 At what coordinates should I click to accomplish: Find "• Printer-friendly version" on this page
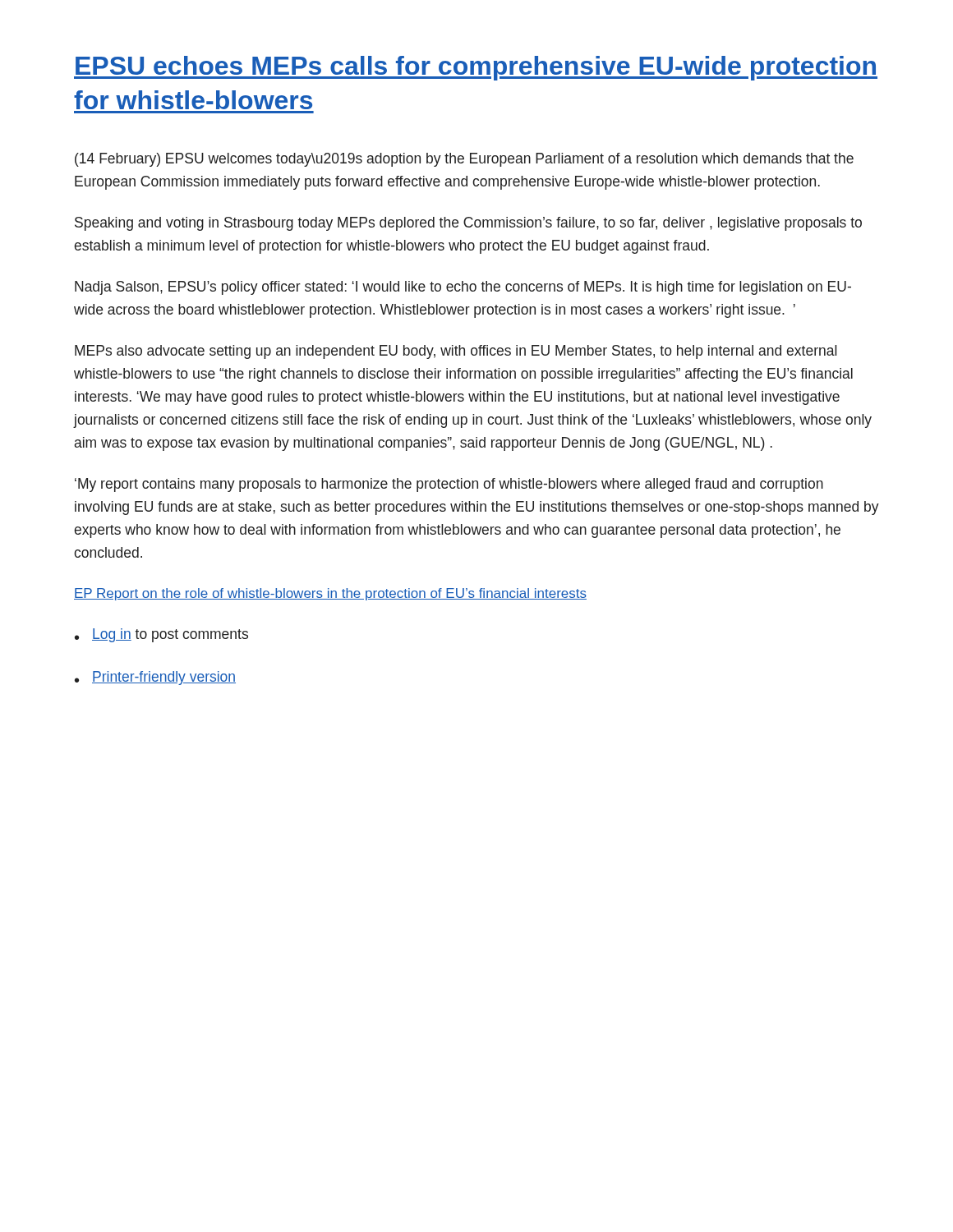[155, 680]
